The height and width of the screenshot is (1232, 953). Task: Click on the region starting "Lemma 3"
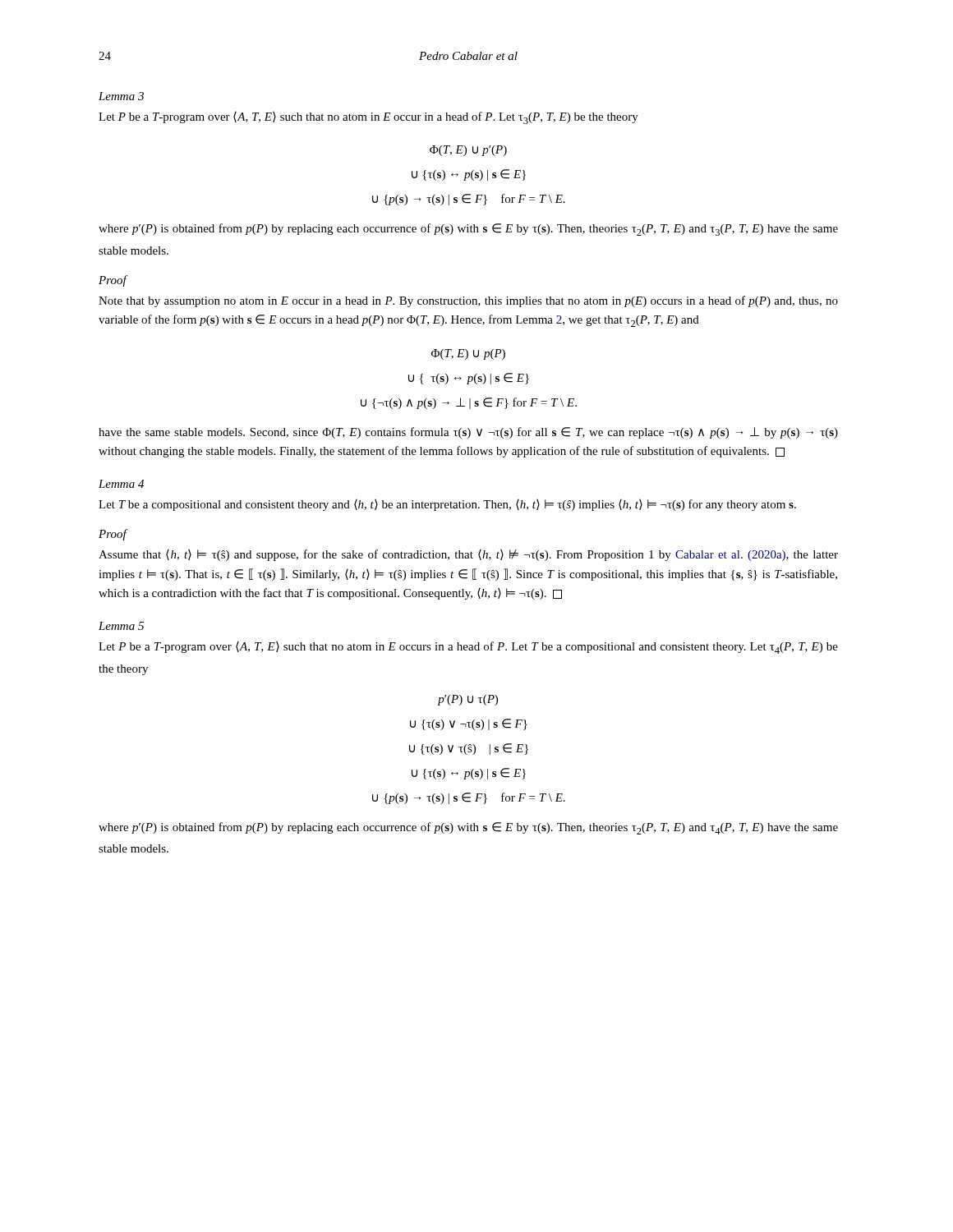coord(121,96)
